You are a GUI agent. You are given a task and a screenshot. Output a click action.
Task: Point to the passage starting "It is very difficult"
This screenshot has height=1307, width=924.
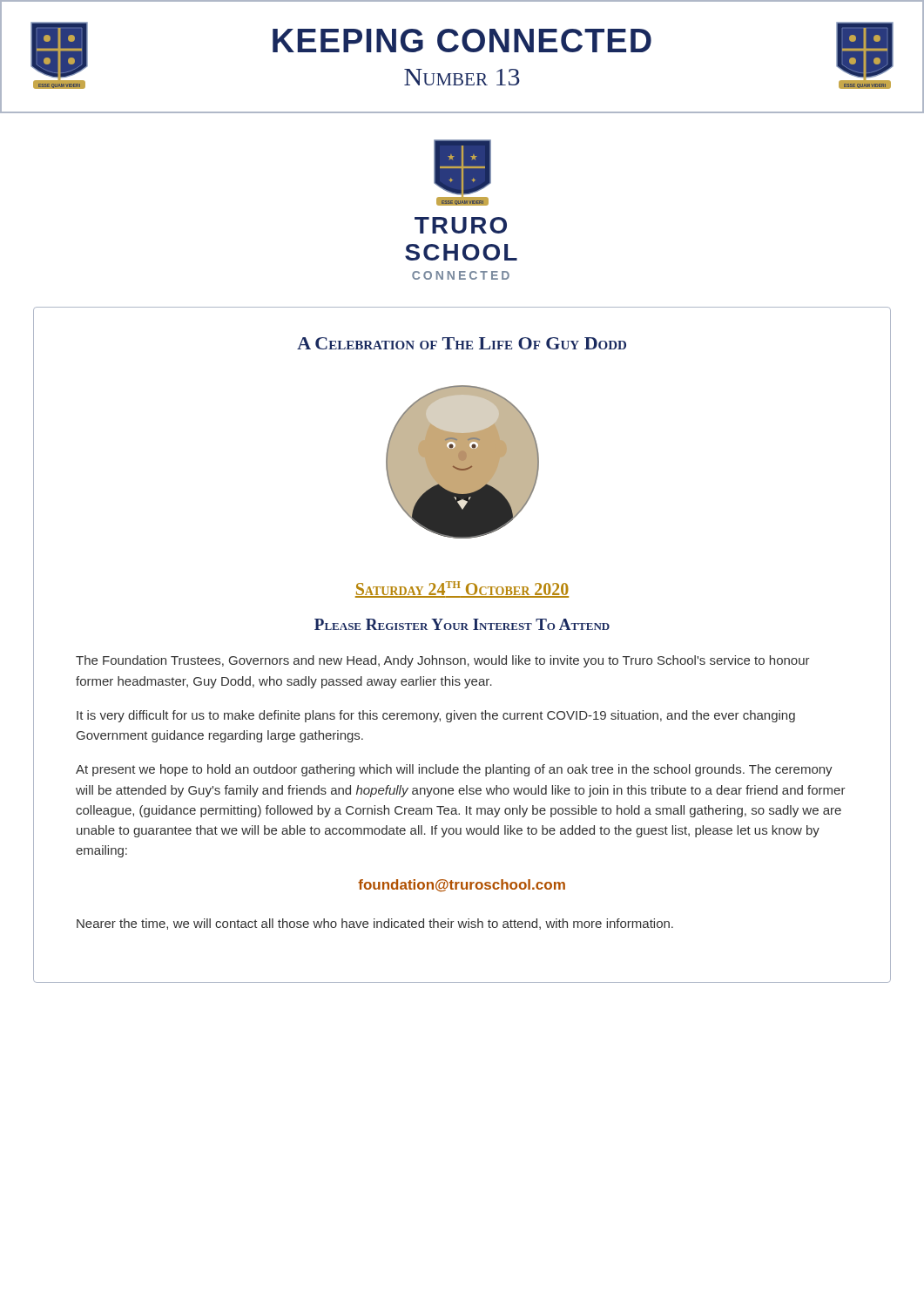[436, 725]
